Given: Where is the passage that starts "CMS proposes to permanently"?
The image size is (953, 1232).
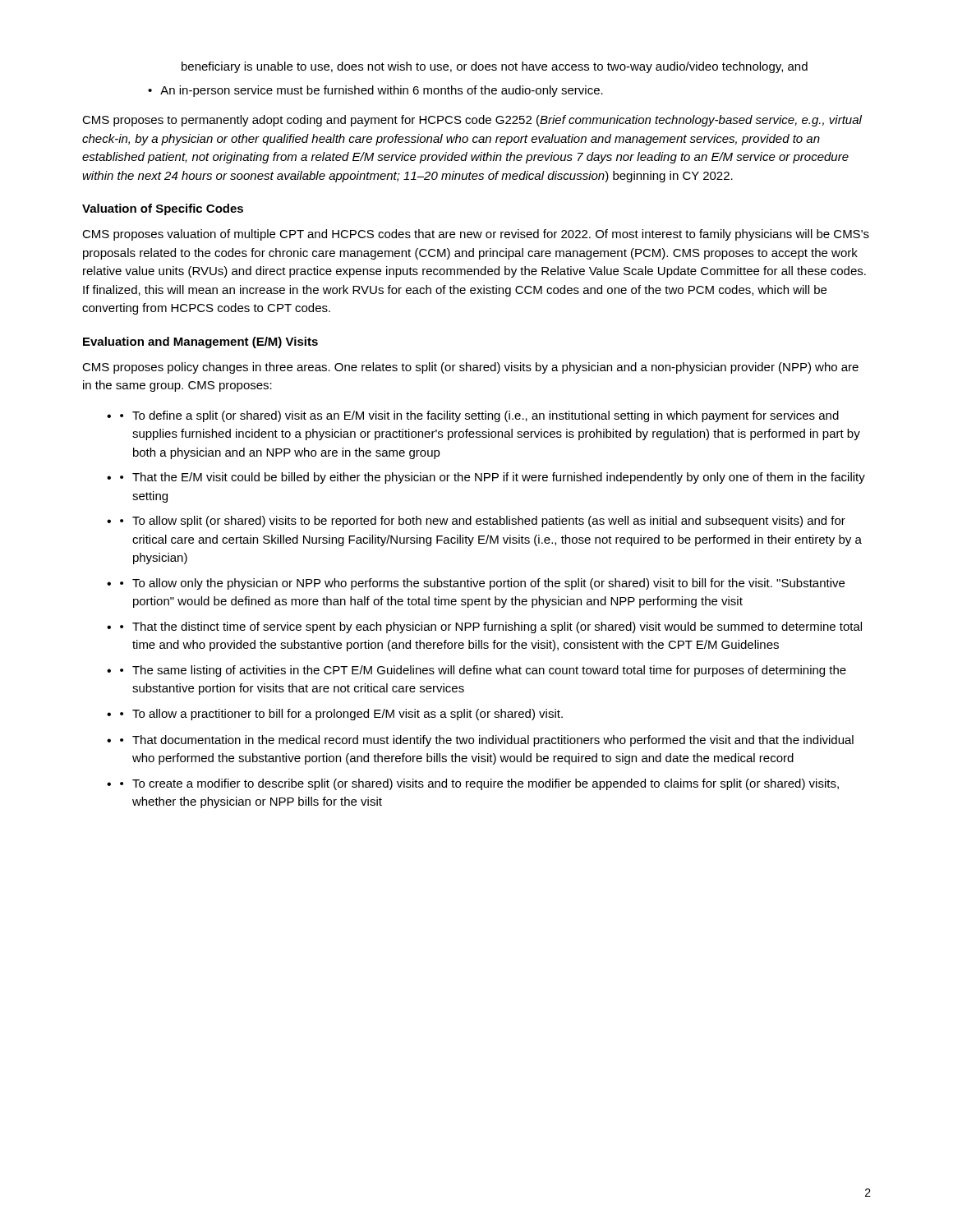Looking at the screenshot, I should click(472, 147).
